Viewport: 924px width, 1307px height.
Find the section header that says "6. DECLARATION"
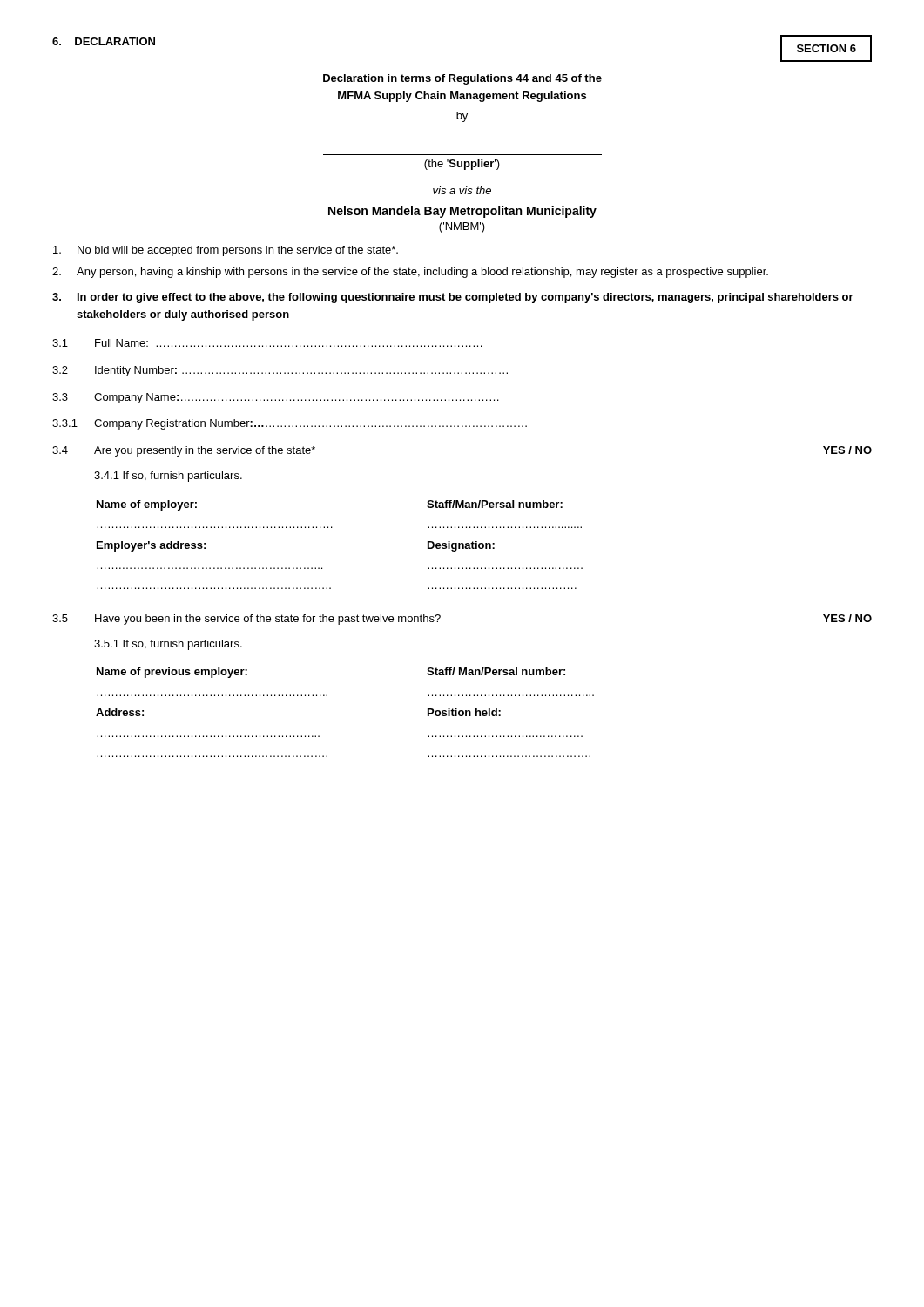104,41
